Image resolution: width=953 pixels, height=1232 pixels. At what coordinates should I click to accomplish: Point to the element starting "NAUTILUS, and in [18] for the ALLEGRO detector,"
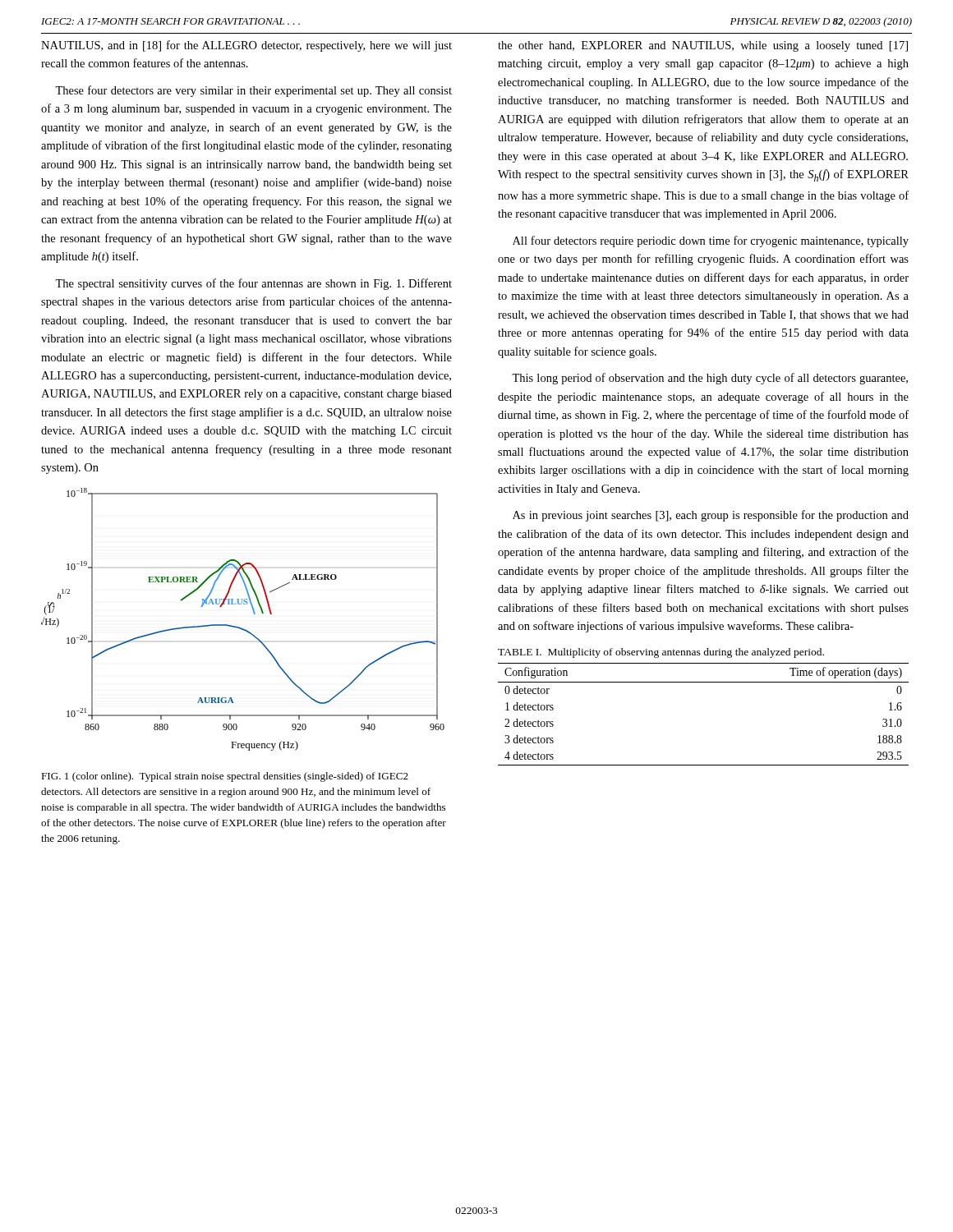[x=246, y=54]
